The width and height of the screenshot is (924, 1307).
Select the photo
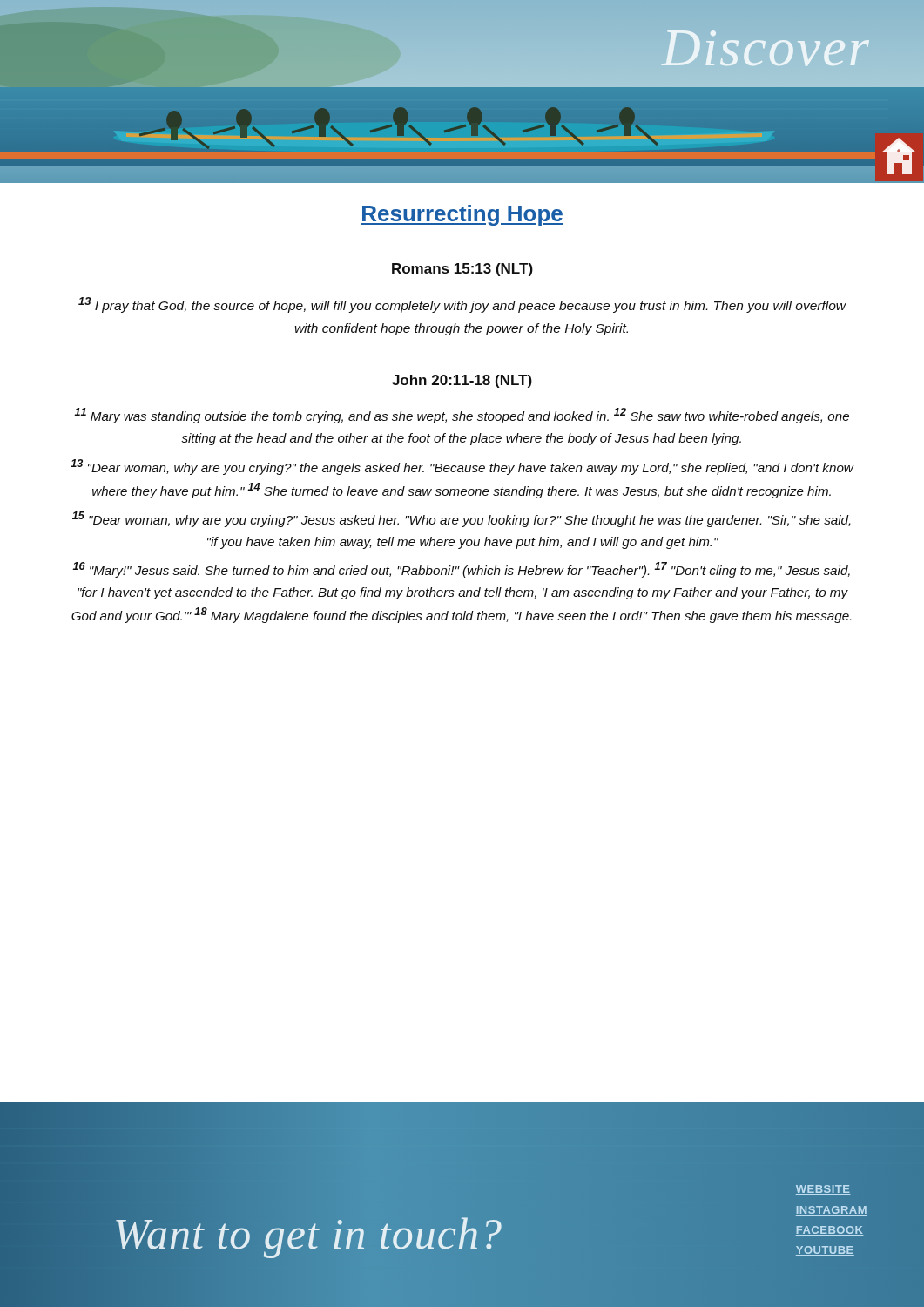pos(462,1205)
